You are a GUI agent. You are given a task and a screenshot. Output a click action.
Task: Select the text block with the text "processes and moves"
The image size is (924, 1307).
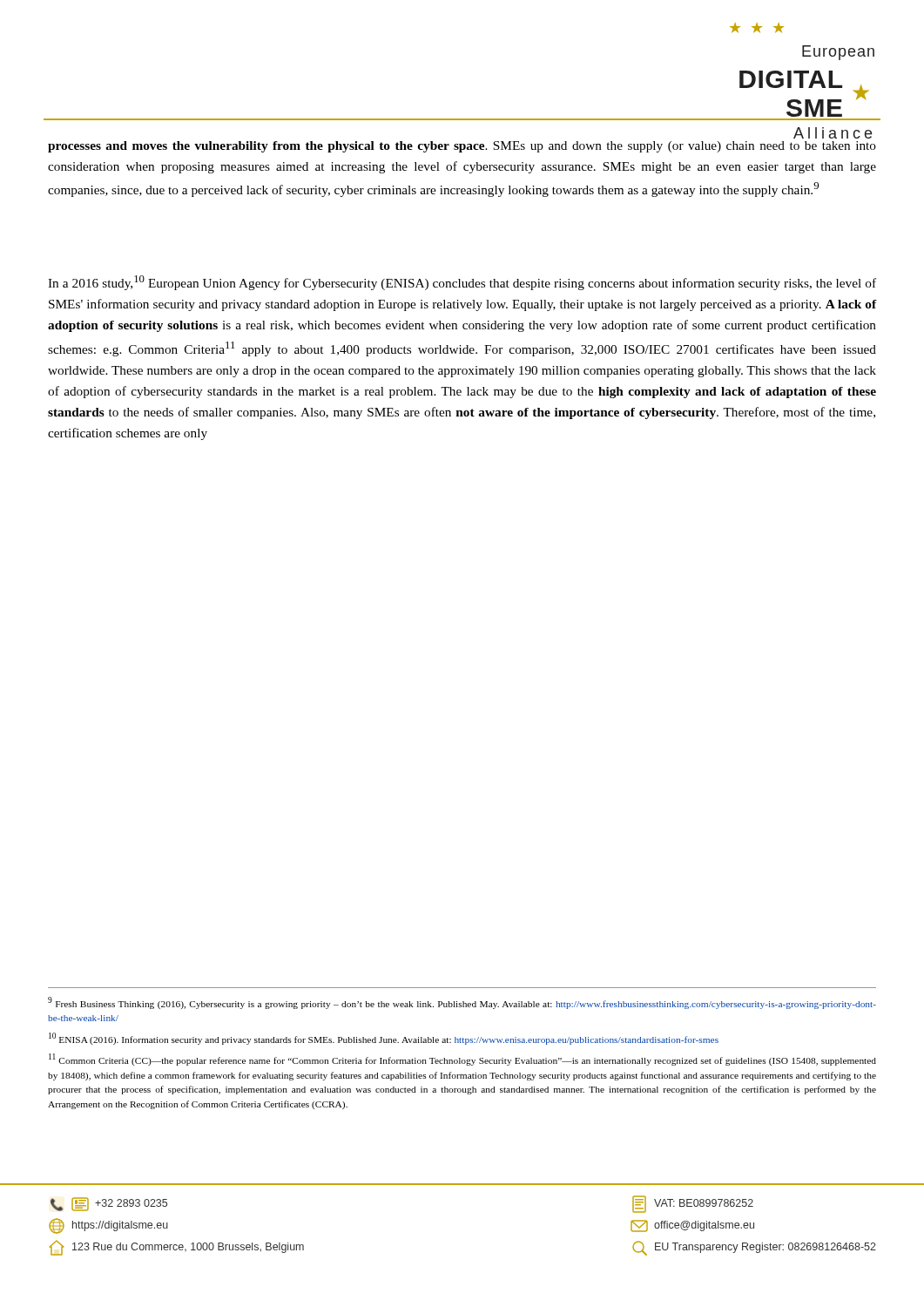point(462,167)
